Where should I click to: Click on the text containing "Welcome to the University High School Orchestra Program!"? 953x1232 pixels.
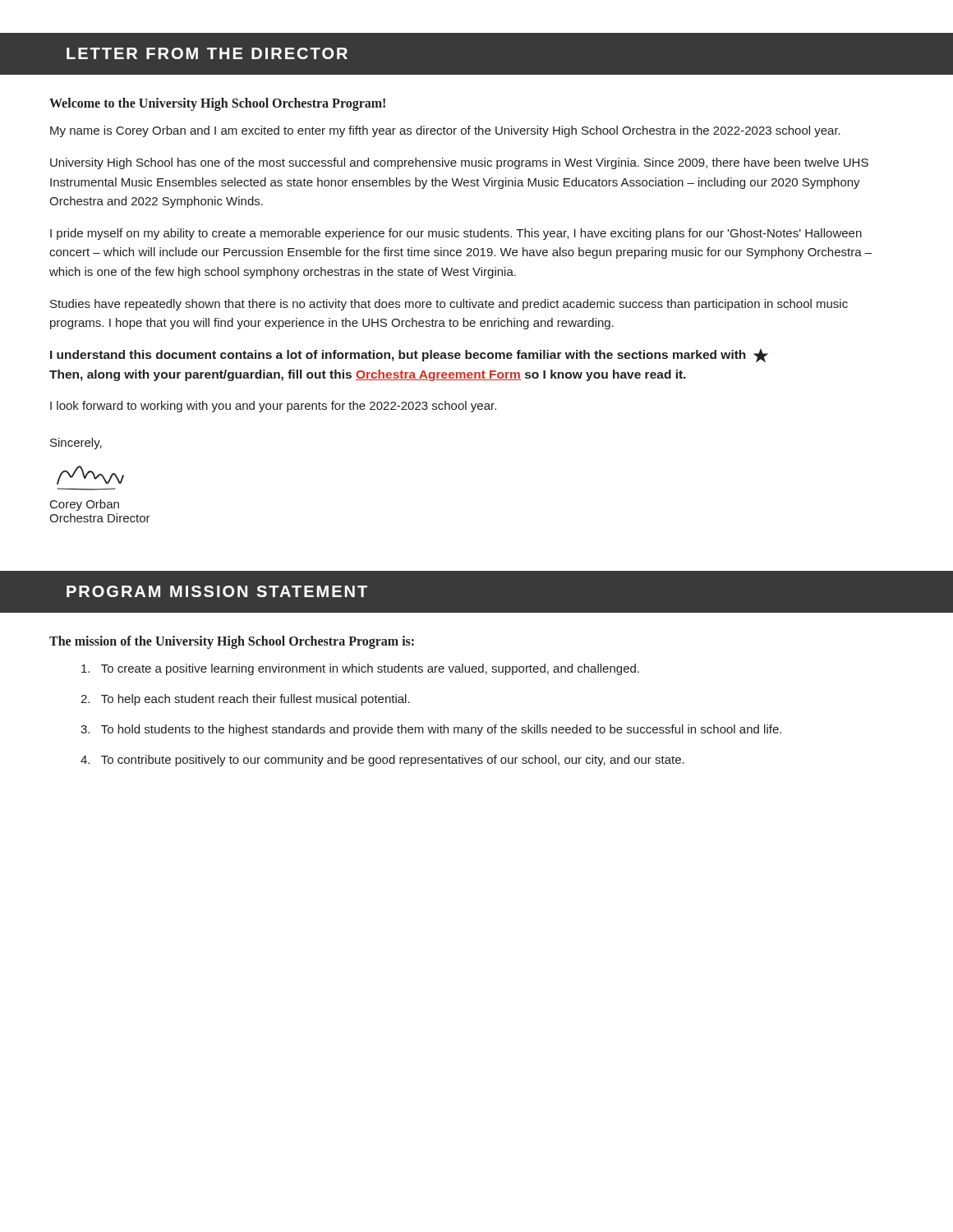coord(218,103)
